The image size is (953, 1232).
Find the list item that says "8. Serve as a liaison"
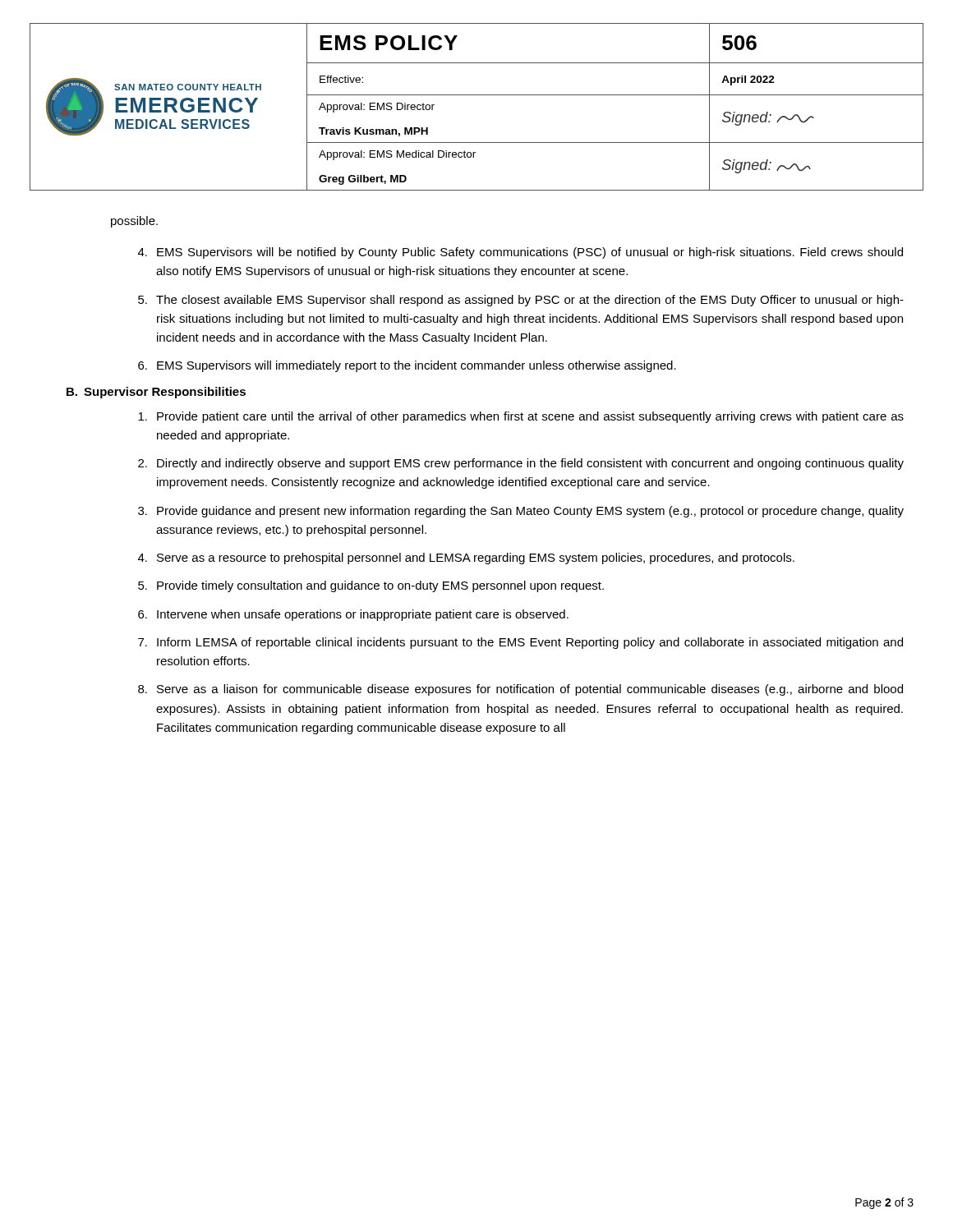point(507,708)
